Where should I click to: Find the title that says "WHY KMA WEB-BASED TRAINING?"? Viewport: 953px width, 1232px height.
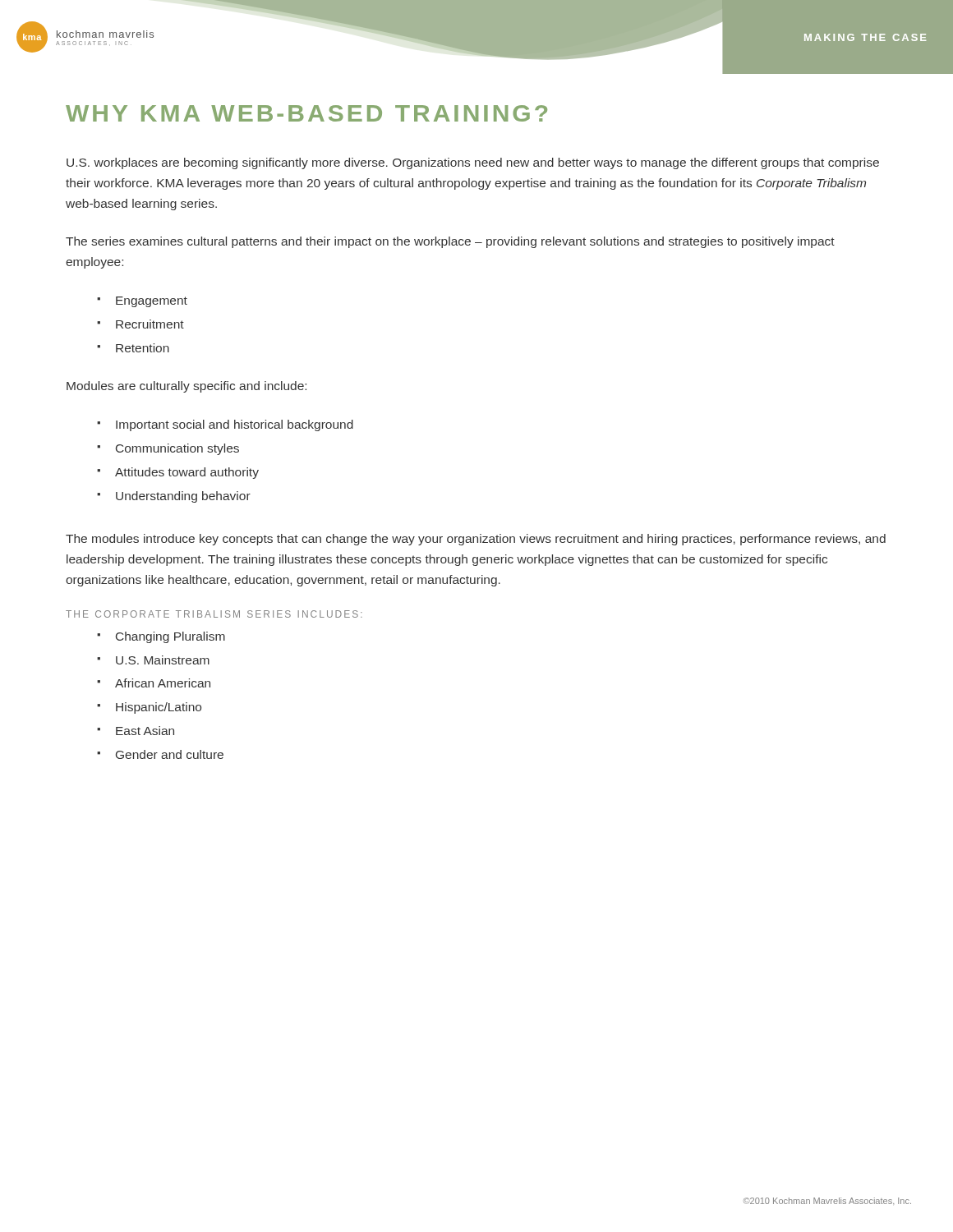click(308, 113)
